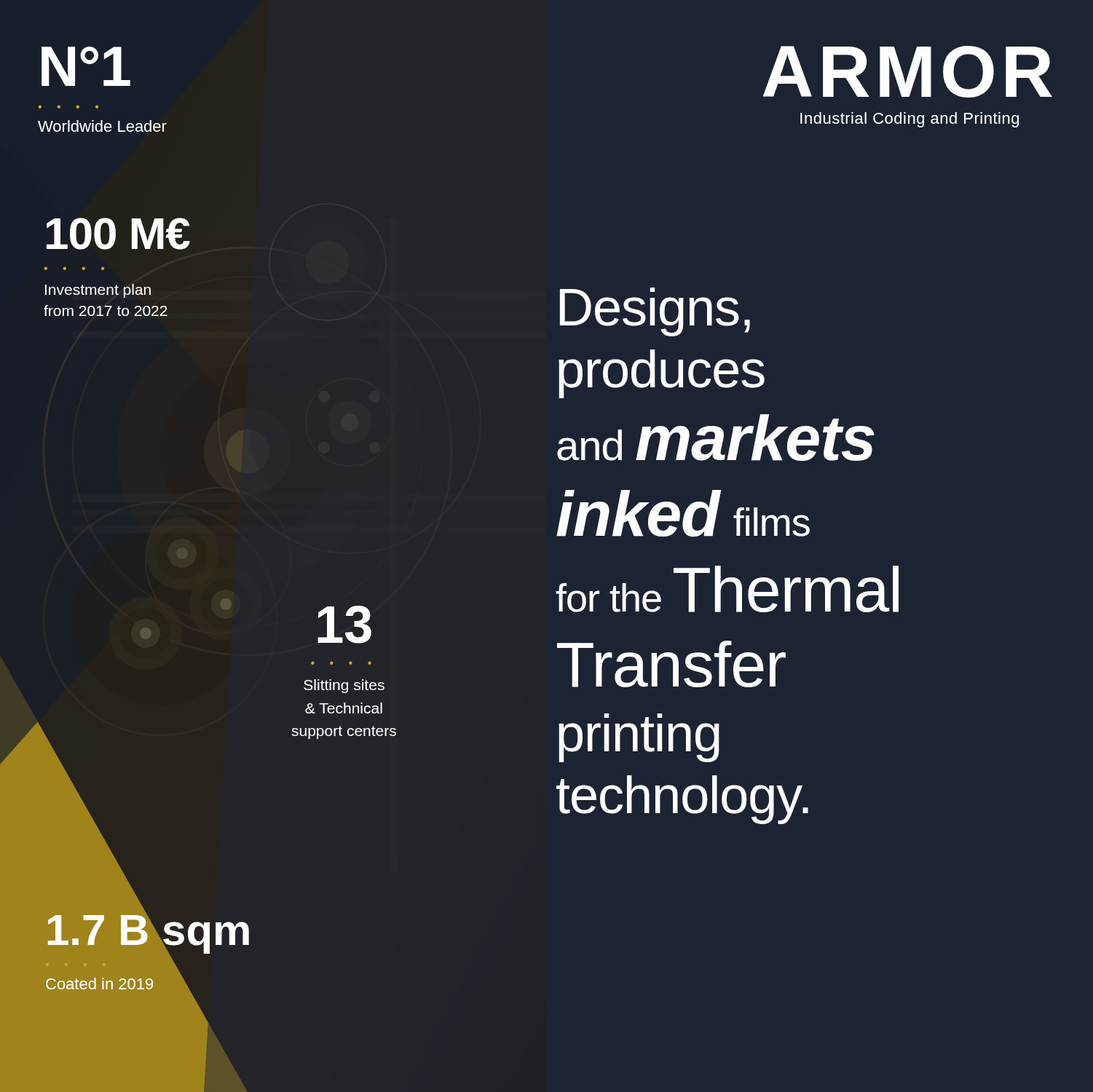Select the text block with the text "13 • •"

(x=344, y=670)
